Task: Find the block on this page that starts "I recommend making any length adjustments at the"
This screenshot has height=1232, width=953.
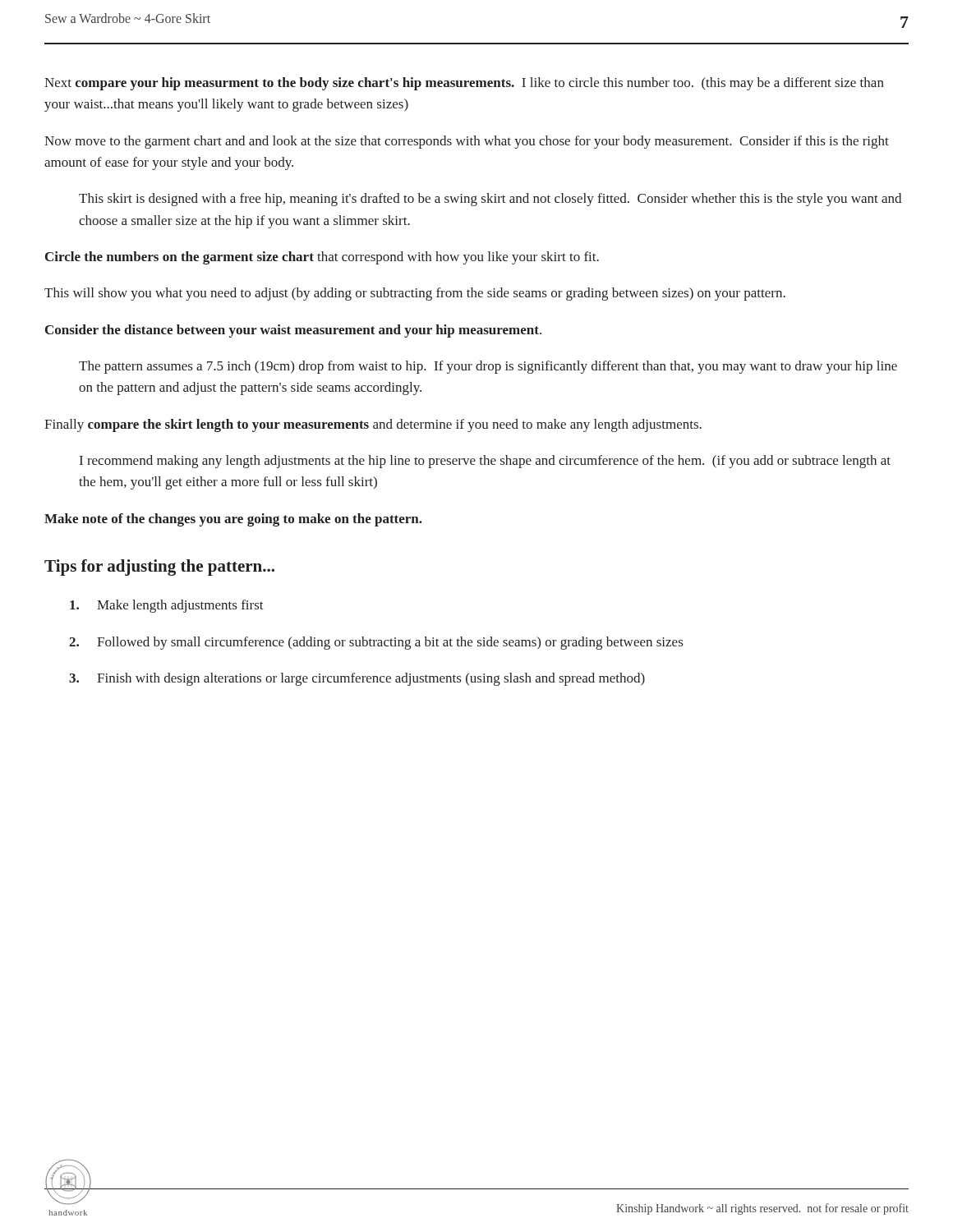Action: coord(485,471)
